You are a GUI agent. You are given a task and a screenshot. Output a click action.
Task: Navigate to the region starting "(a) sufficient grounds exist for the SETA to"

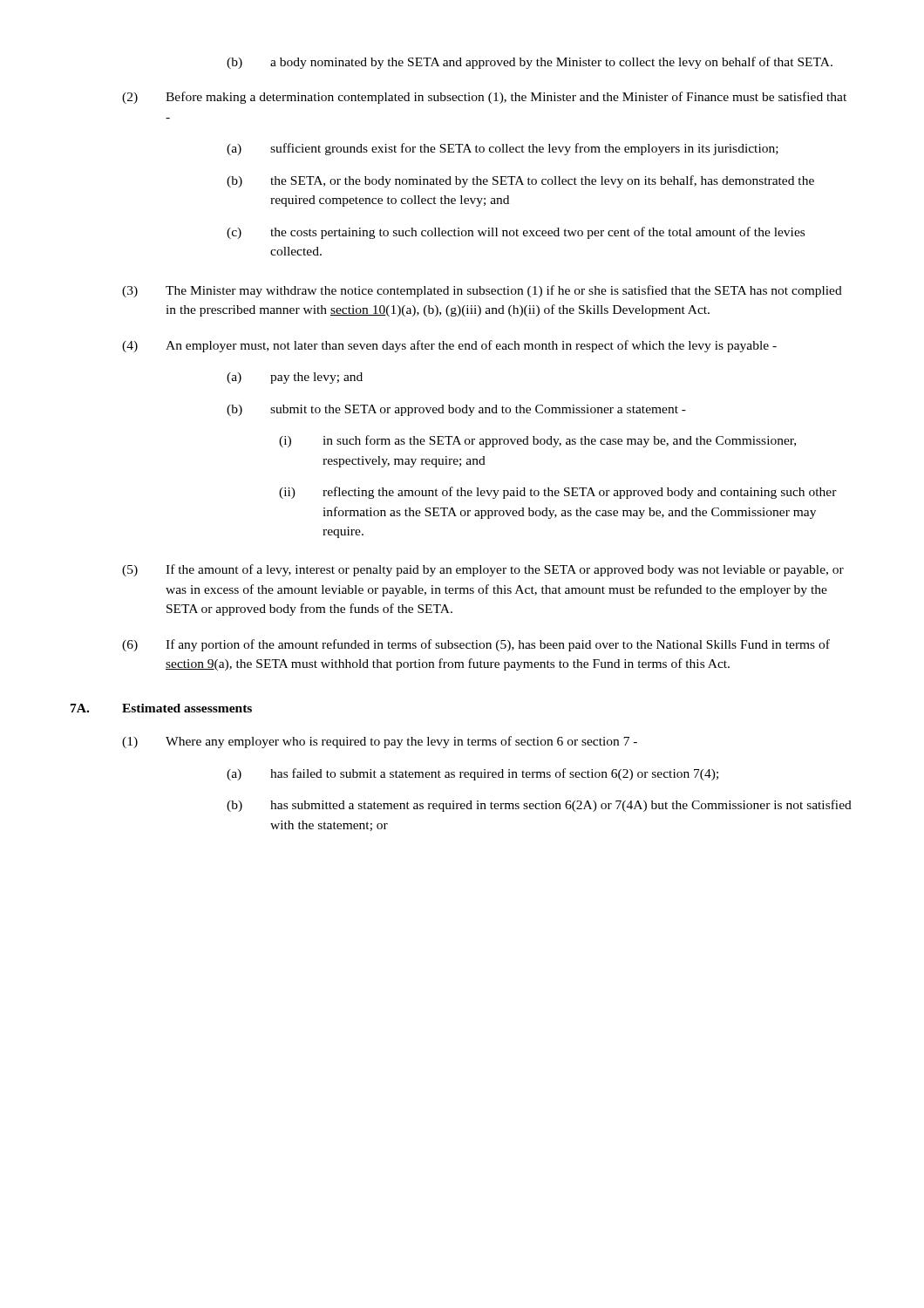(x=540, y=149)
